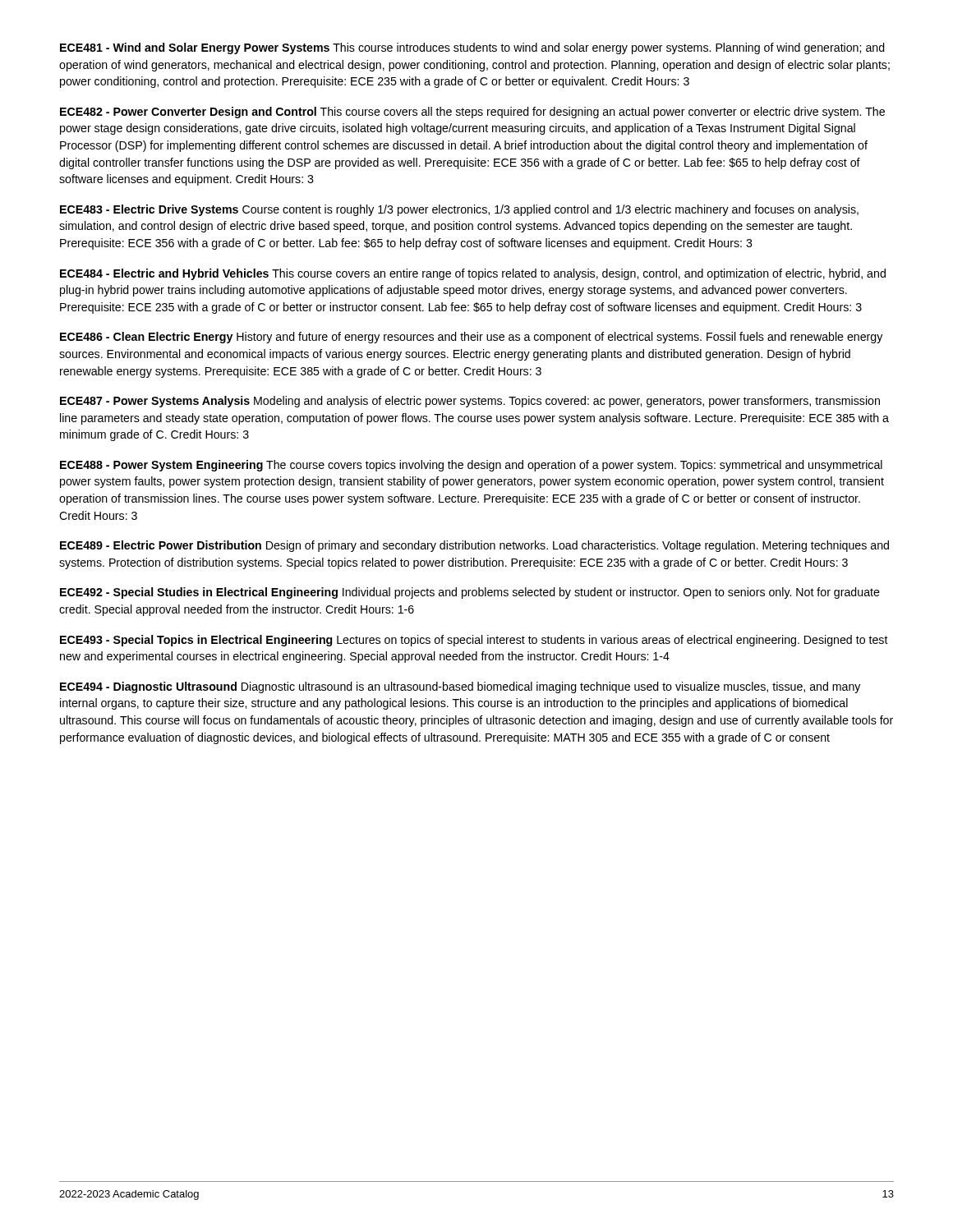
Task: Locate the passage starting "ECE483 - Electric Drive"
Action: [476, 226]
